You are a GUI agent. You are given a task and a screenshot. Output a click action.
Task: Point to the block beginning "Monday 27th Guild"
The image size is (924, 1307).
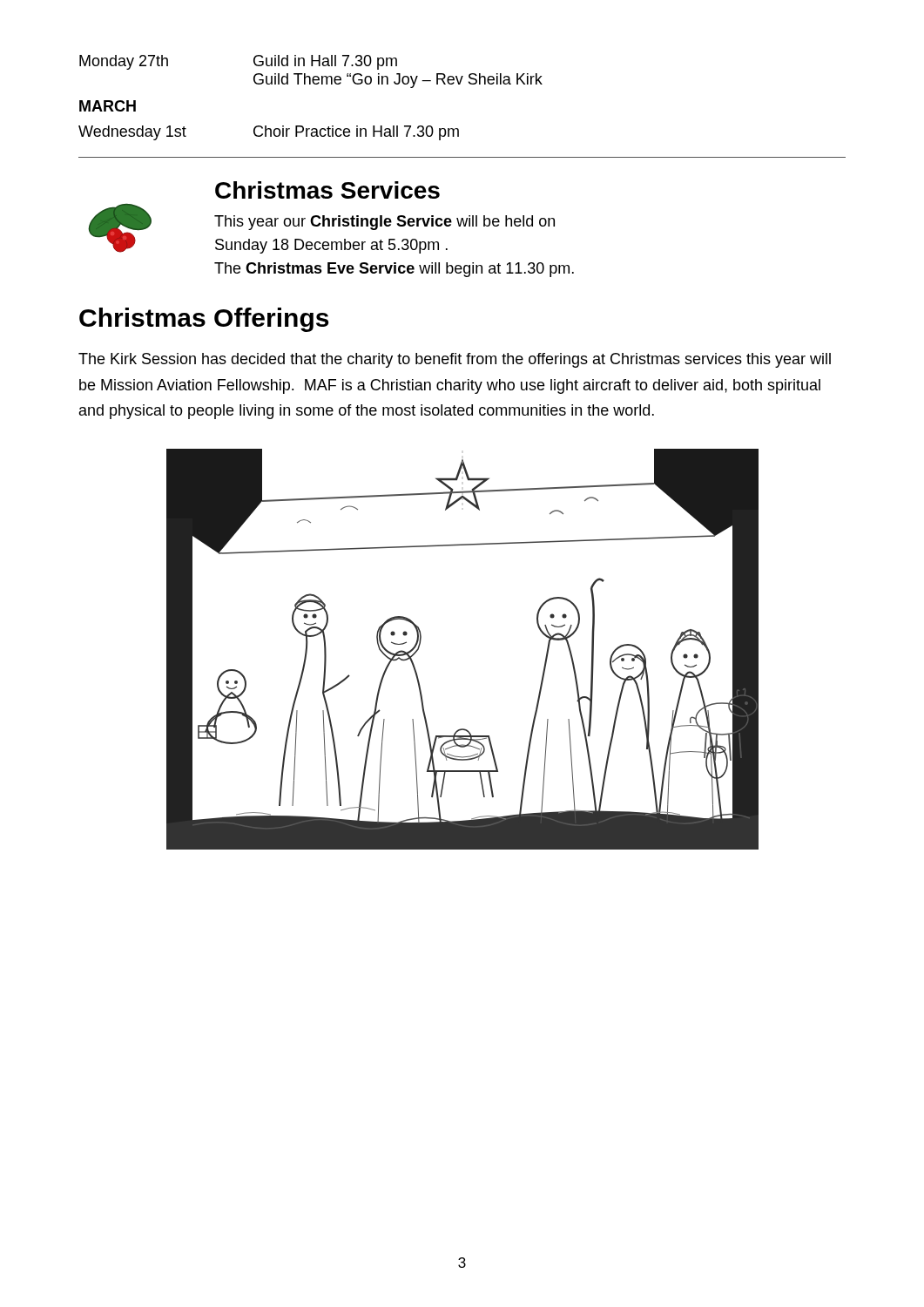462,71
